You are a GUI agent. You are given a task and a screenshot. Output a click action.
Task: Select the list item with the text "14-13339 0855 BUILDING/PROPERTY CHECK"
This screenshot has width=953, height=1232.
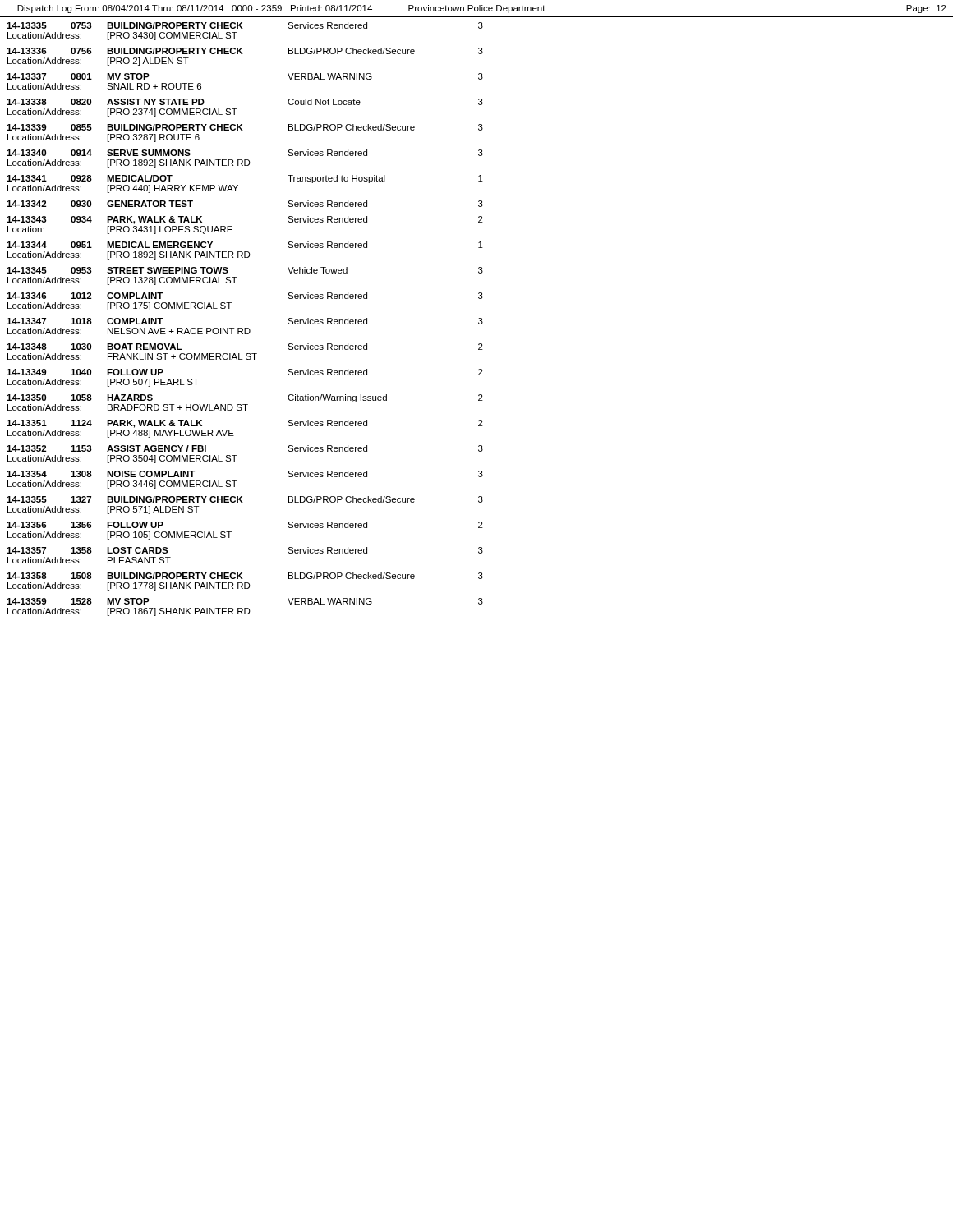pos(476,132)
